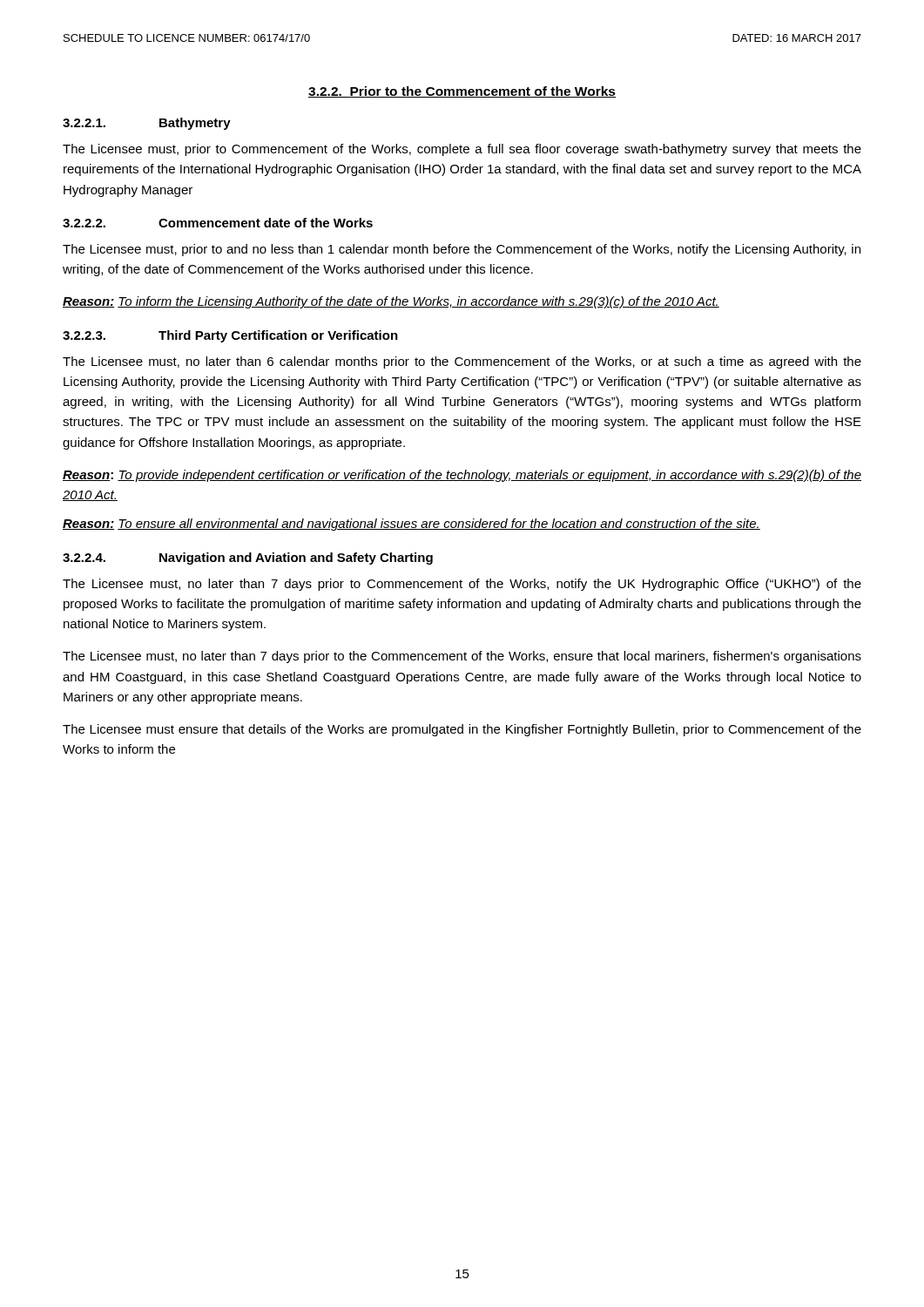Find the block on this page that starts "The Licensee must ensure that details of"
924x1307 pixels.
pyautogui.click(x=462, y=739)
